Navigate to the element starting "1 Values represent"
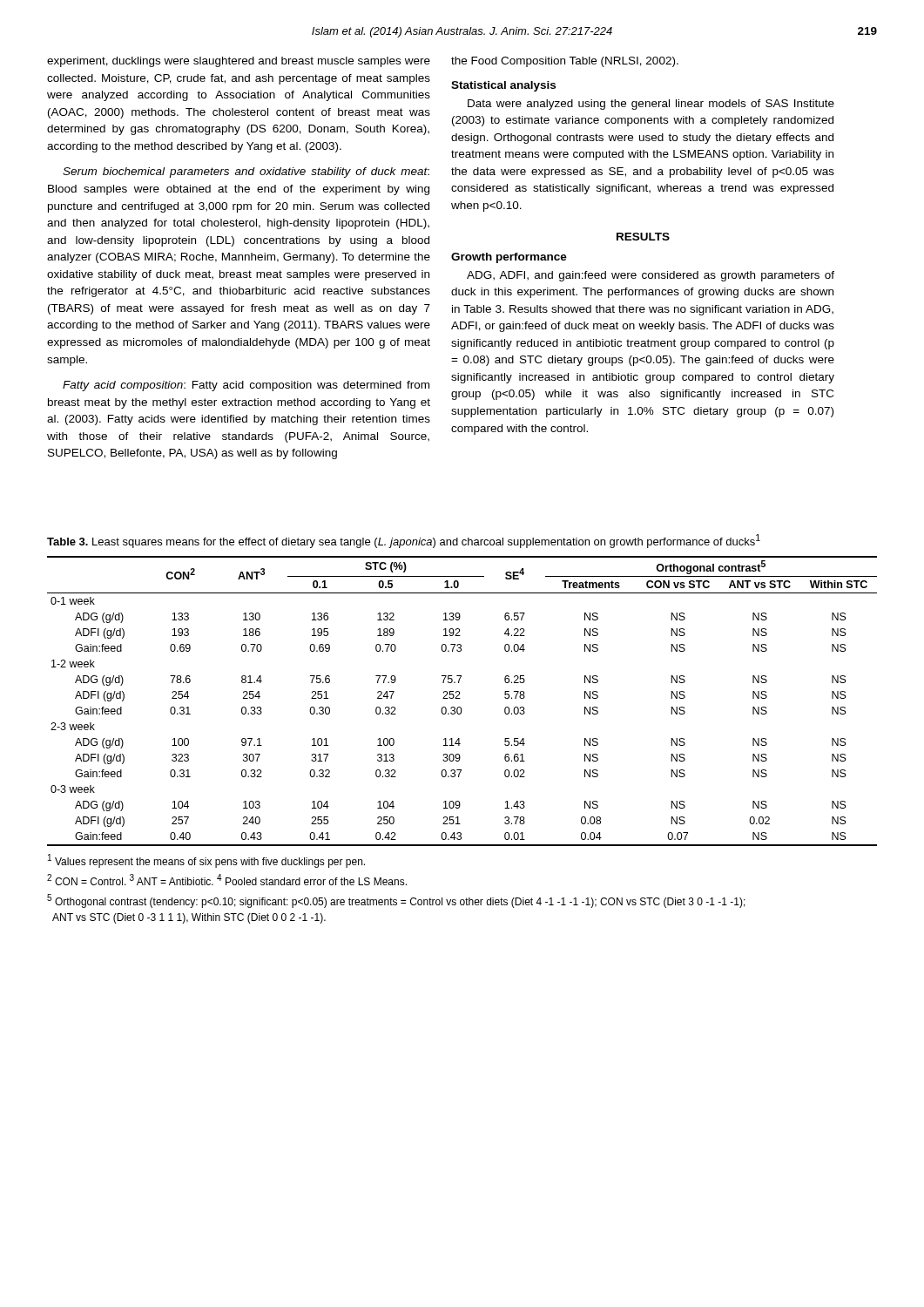The image size is (924, 1307). [x=462, y=888]
